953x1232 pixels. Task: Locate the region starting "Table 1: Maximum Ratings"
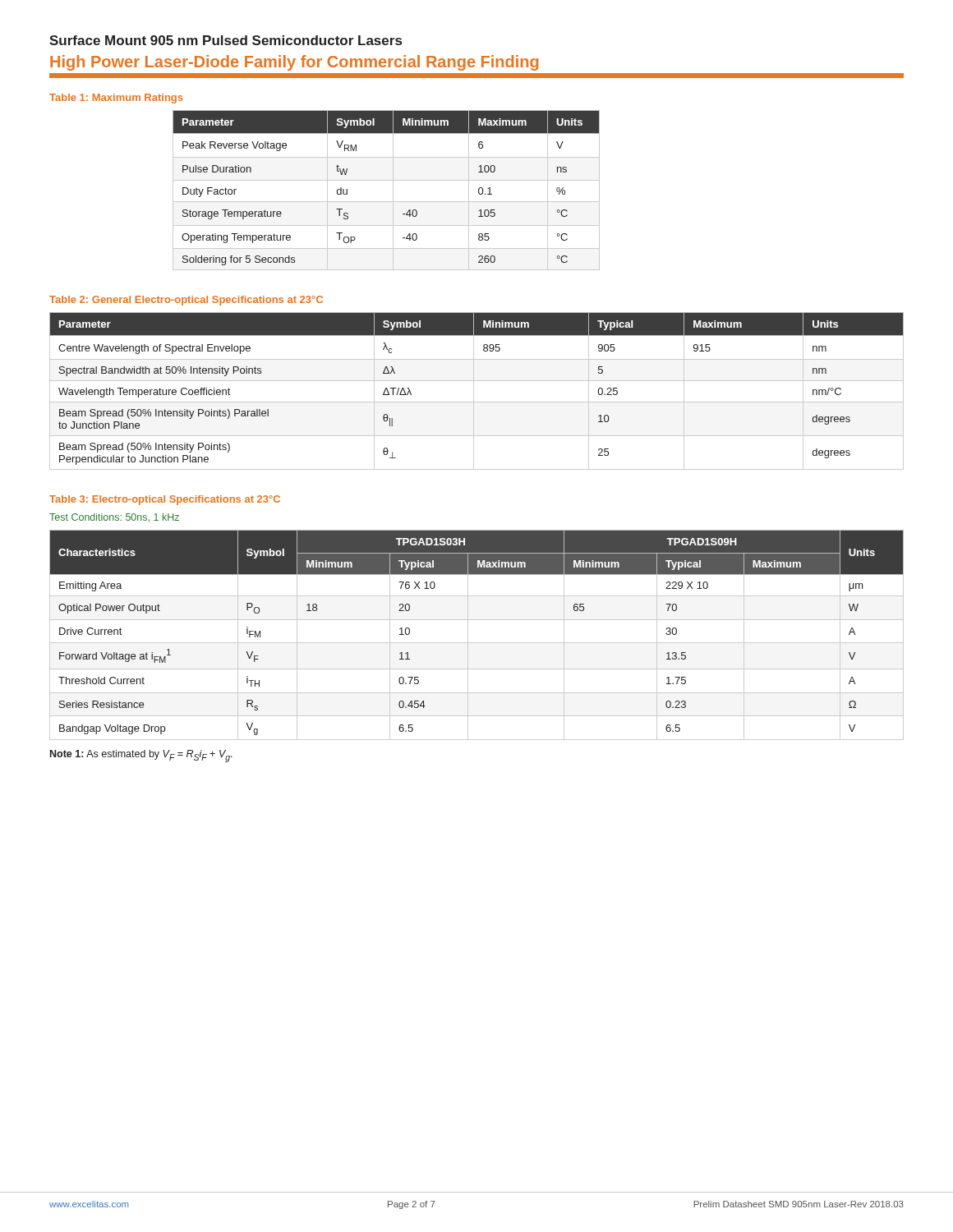[x=116, y=97]
